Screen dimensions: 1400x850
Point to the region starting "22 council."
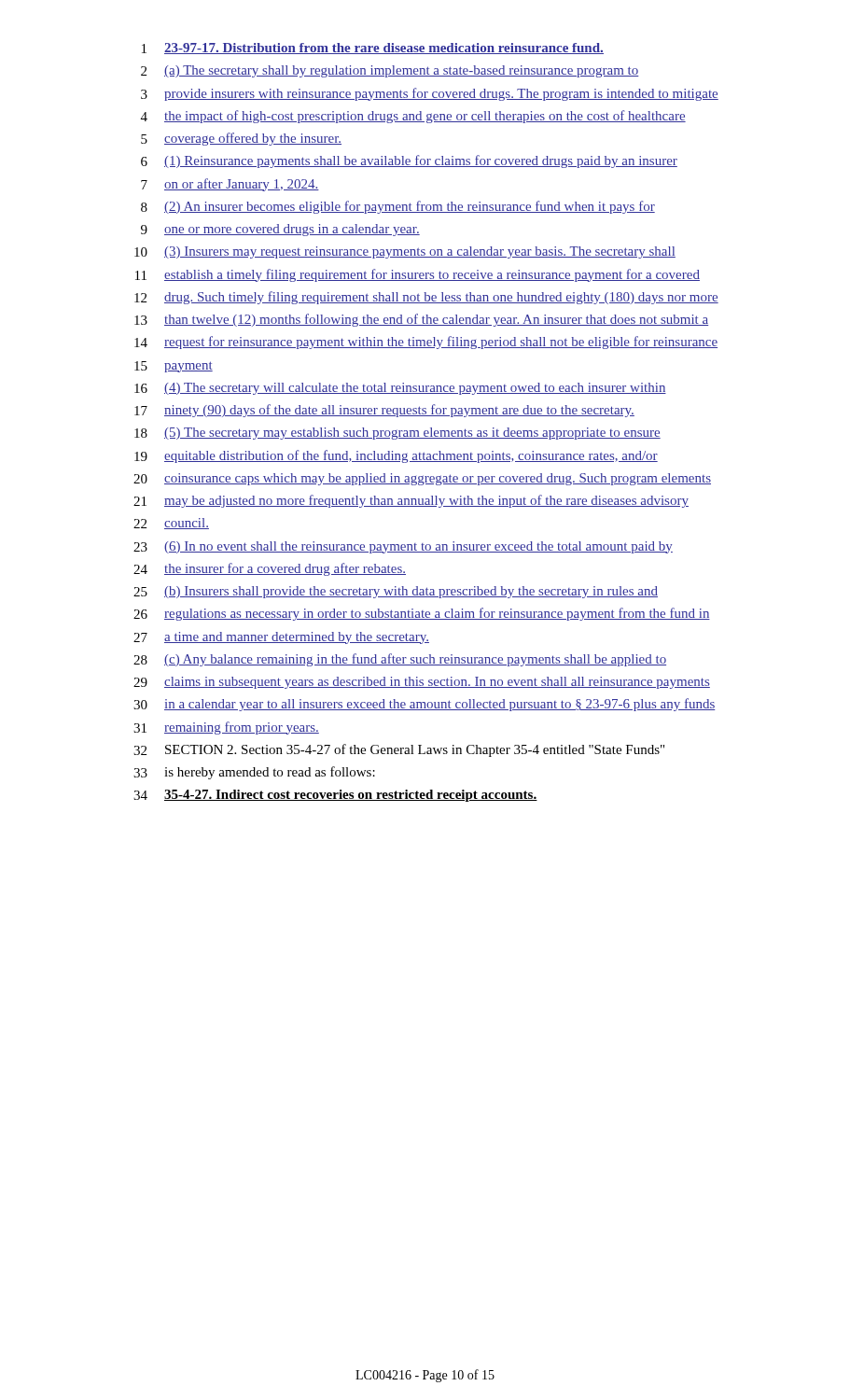(171, 524)
